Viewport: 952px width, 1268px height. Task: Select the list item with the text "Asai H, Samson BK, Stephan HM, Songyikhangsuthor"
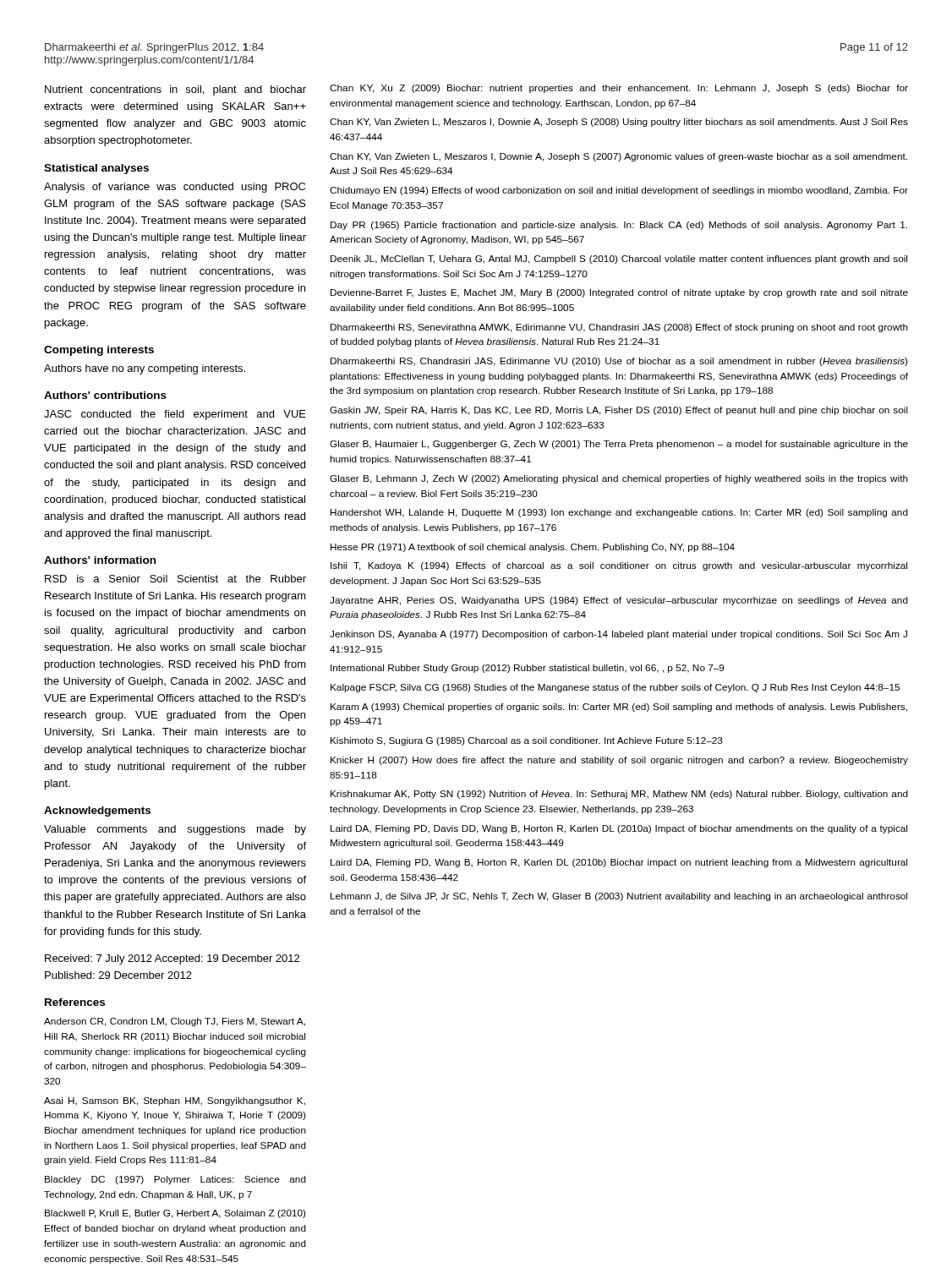(x=175, y=1130)
